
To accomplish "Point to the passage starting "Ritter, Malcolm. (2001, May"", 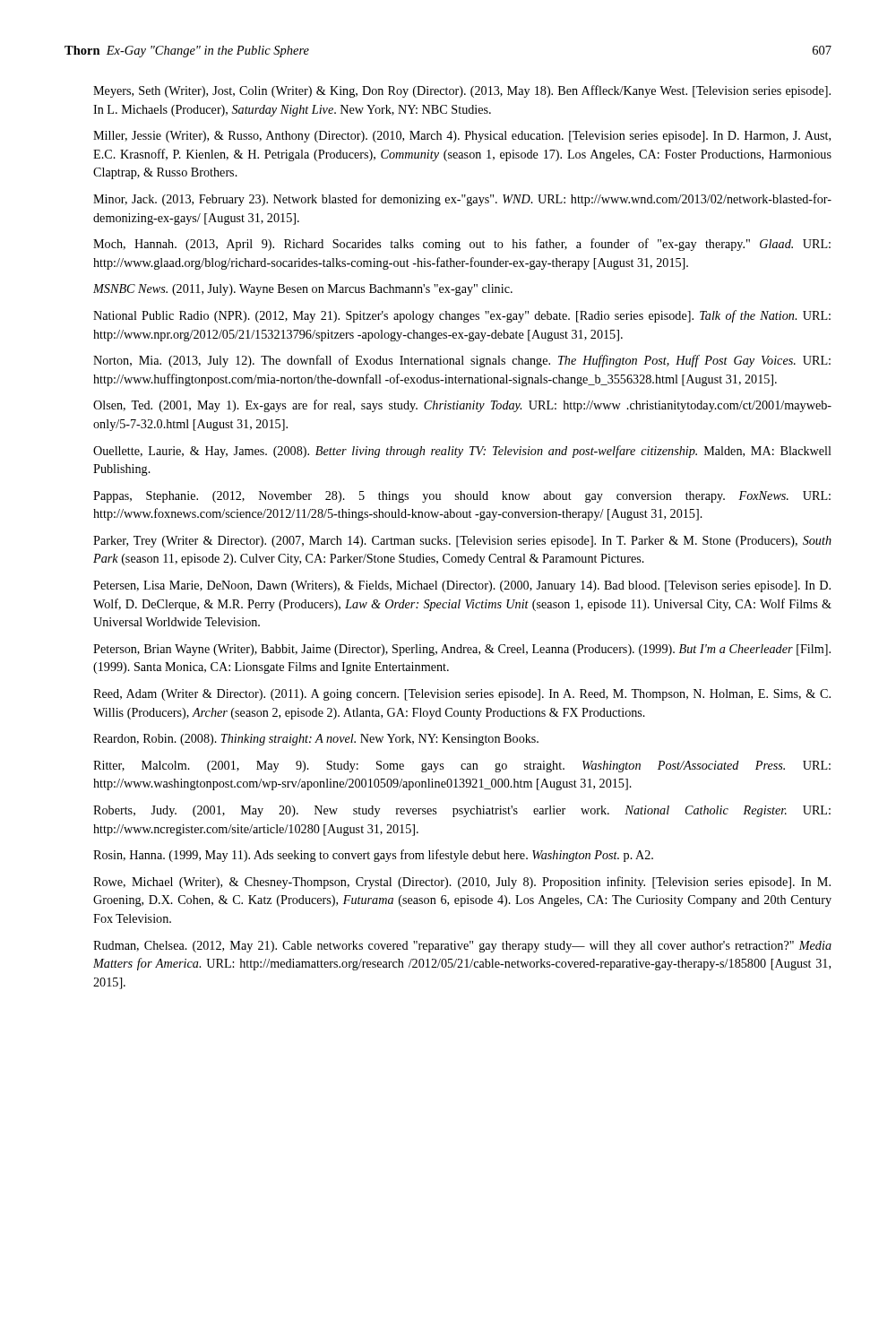I will click(448, 774).
